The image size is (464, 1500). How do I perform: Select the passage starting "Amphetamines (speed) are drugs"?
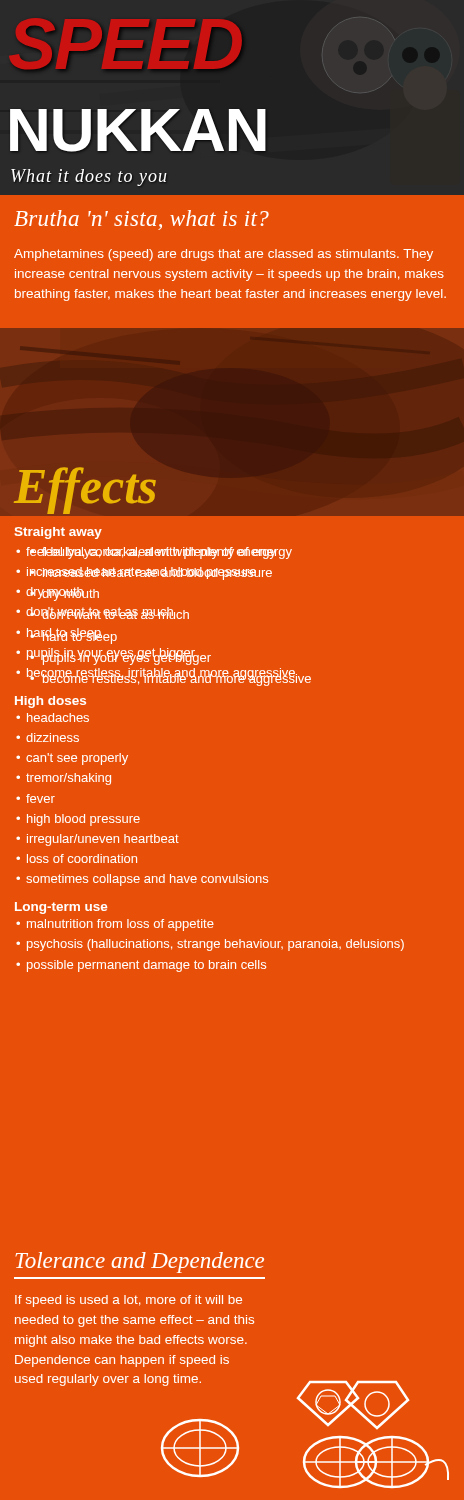click(x=231, y=273)
